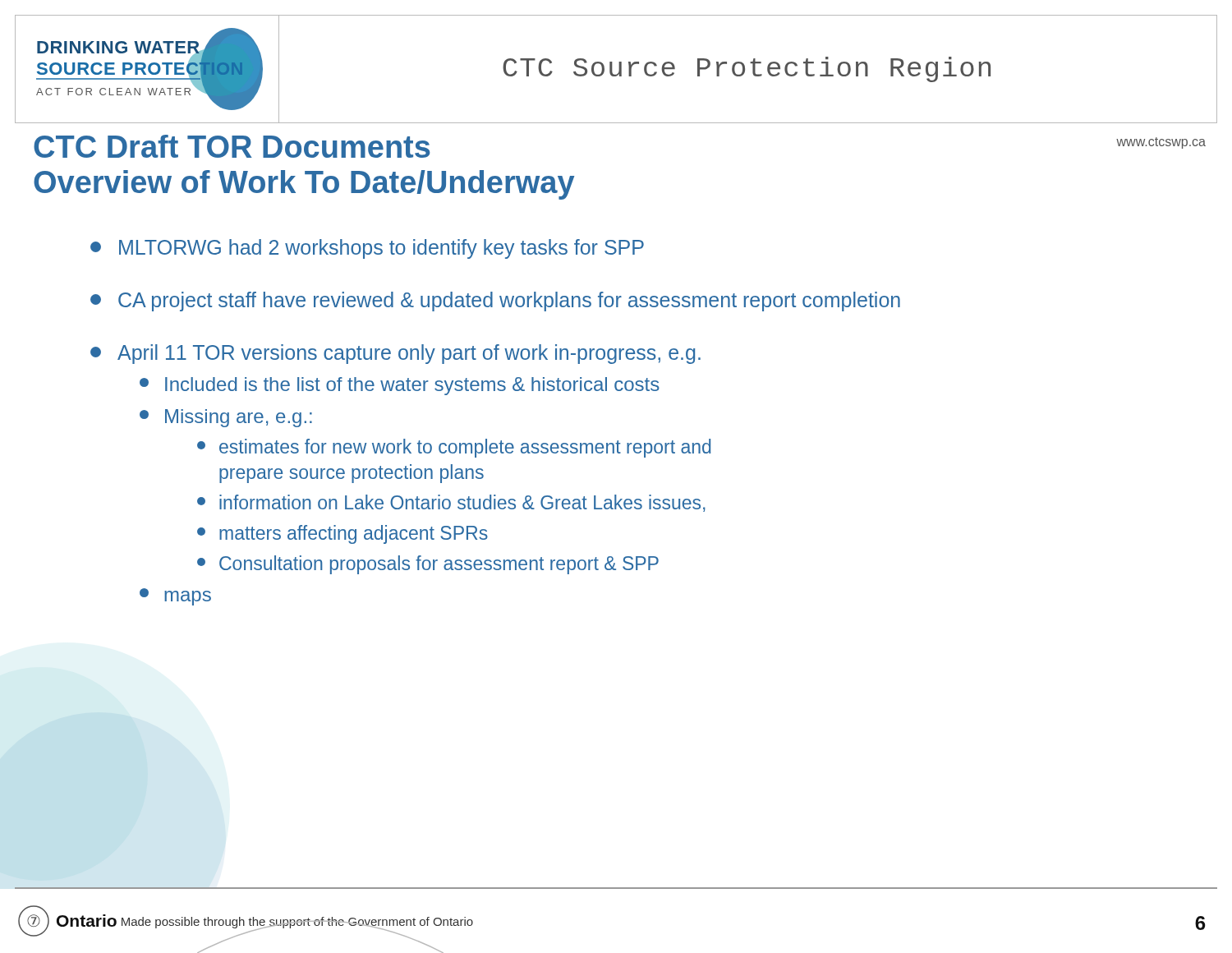Navigate to the text block starting "CTC Draft TOR Documents Overview of"
The height and width of the screenshot is (953, 1232).
tap(304, 165)
